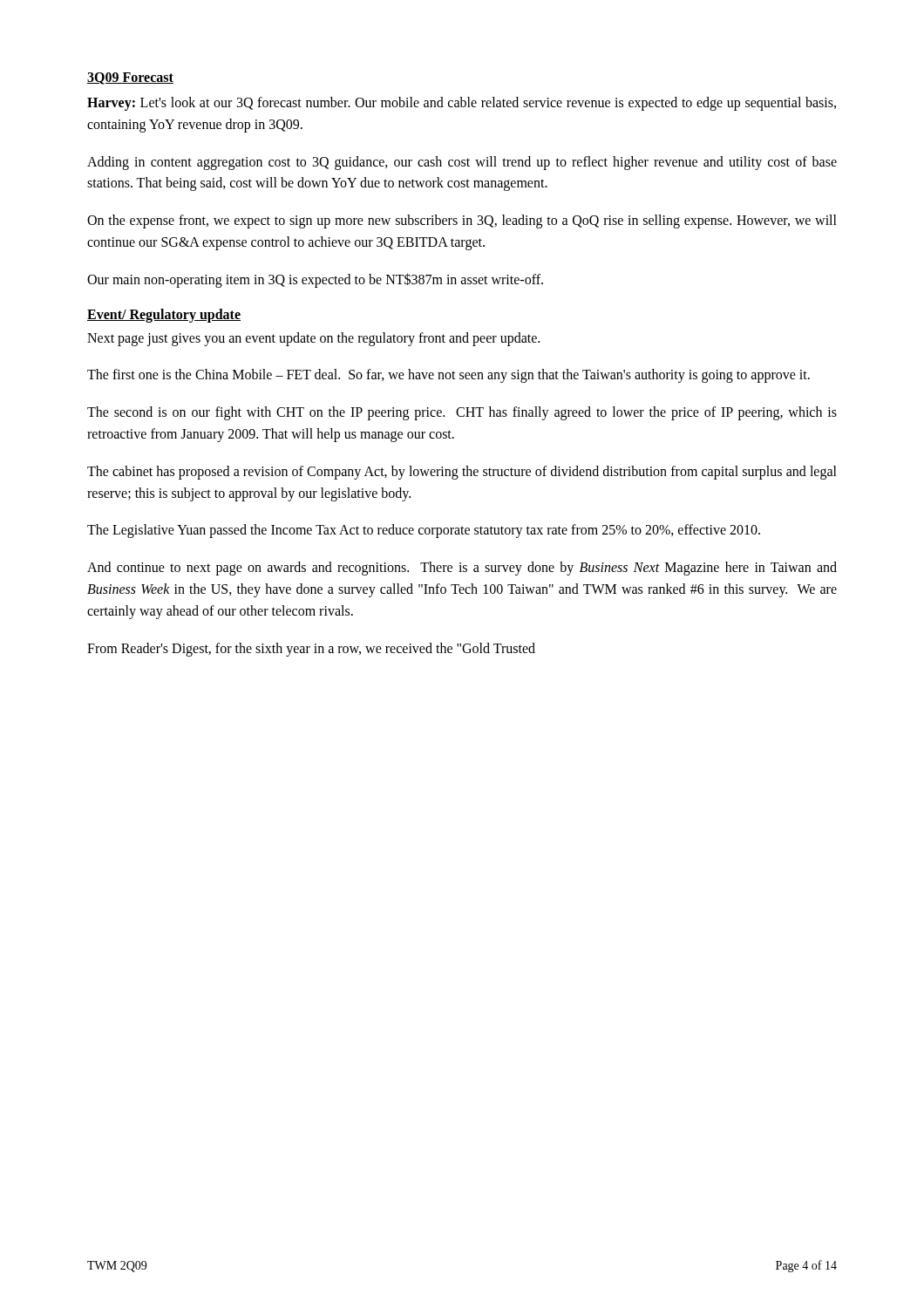The width and height of the screenshot is (924, 1308).
Task: Select the text block that reads "Next page just gives you an"
Action: (314, 338)
